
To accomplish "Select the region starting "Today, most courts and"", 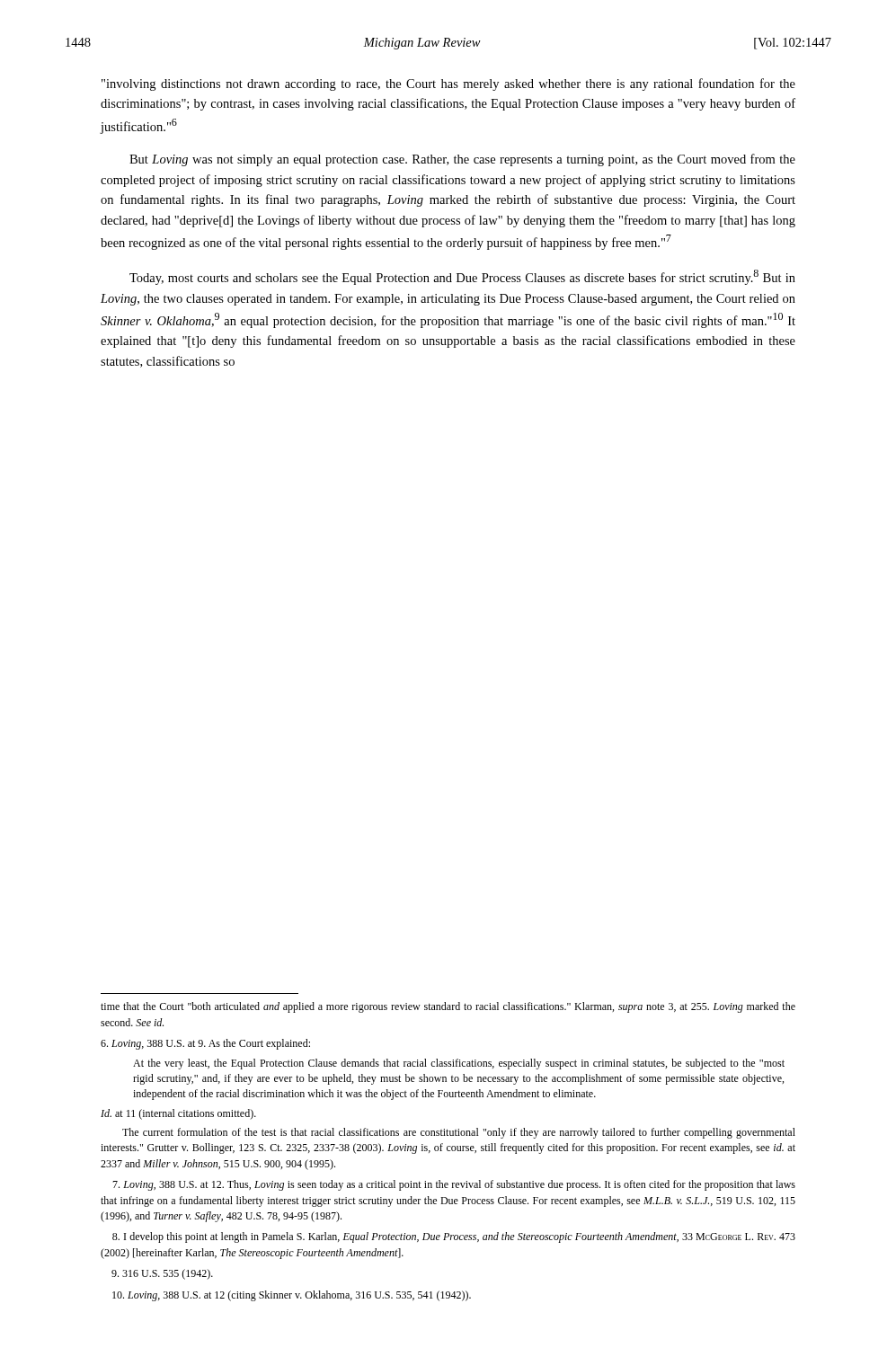I will coord(448,318).
